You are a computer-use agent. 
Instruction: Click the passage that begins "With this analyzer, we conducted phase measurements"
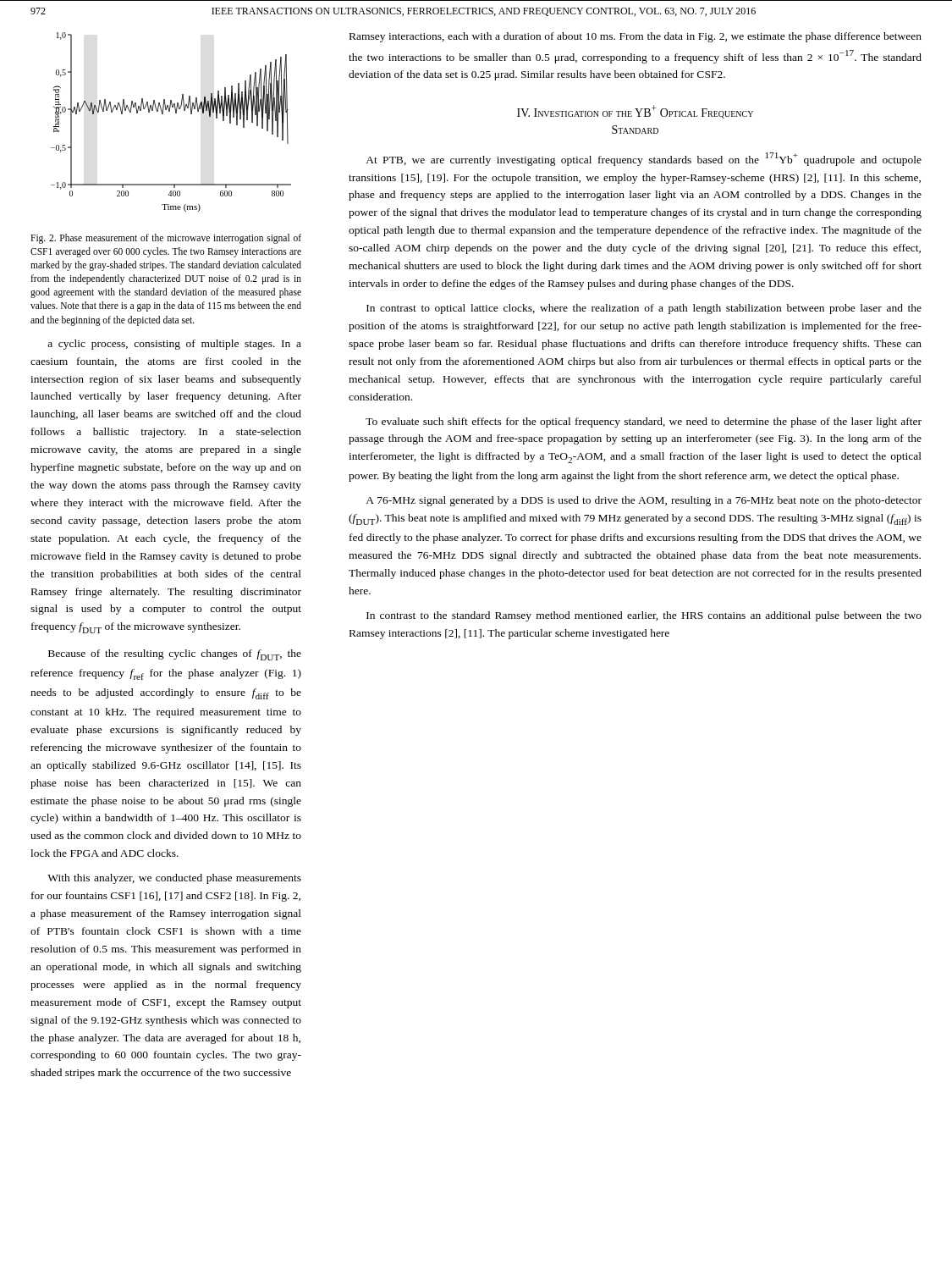[x=166, y=975]
